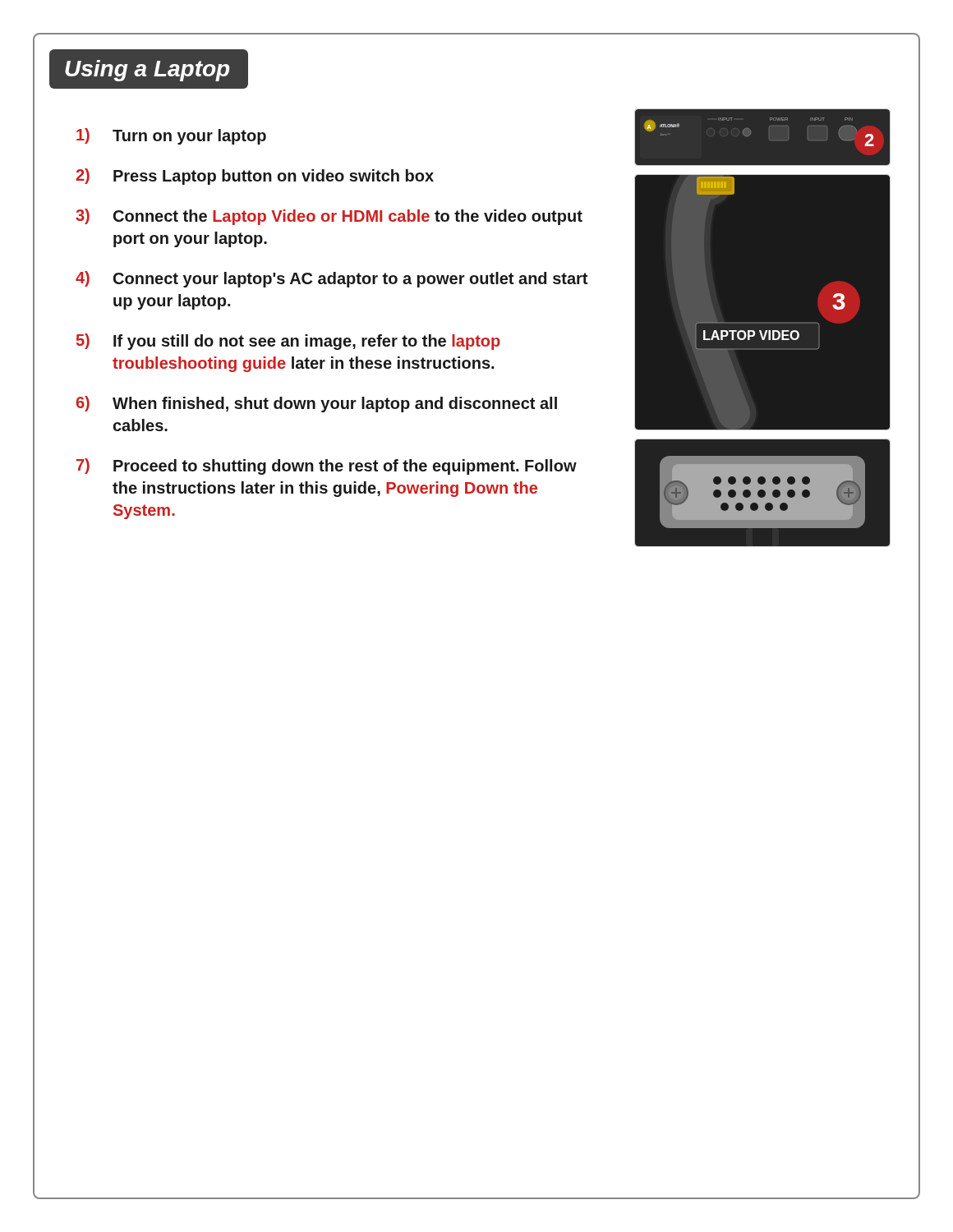
Task: Point to the block beginning "2) Press Laptop button on video switch"
Action: [255, 176]
